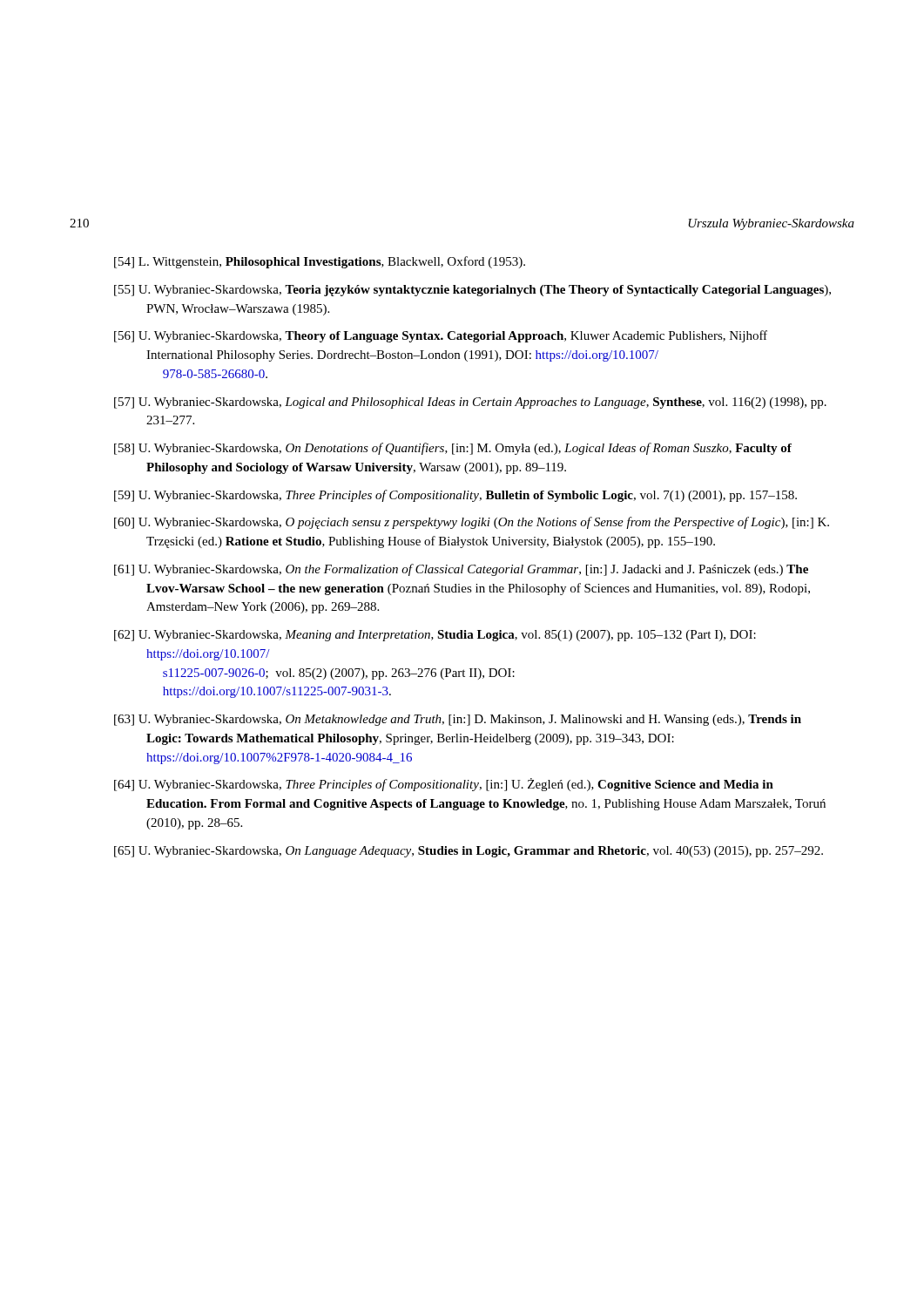Point to the text starting "[63] U. Wybraniec-Skardowska, On Metaknowledge and Truth,"
Viewport: 924px width, 1307px height.
(457, 738)
